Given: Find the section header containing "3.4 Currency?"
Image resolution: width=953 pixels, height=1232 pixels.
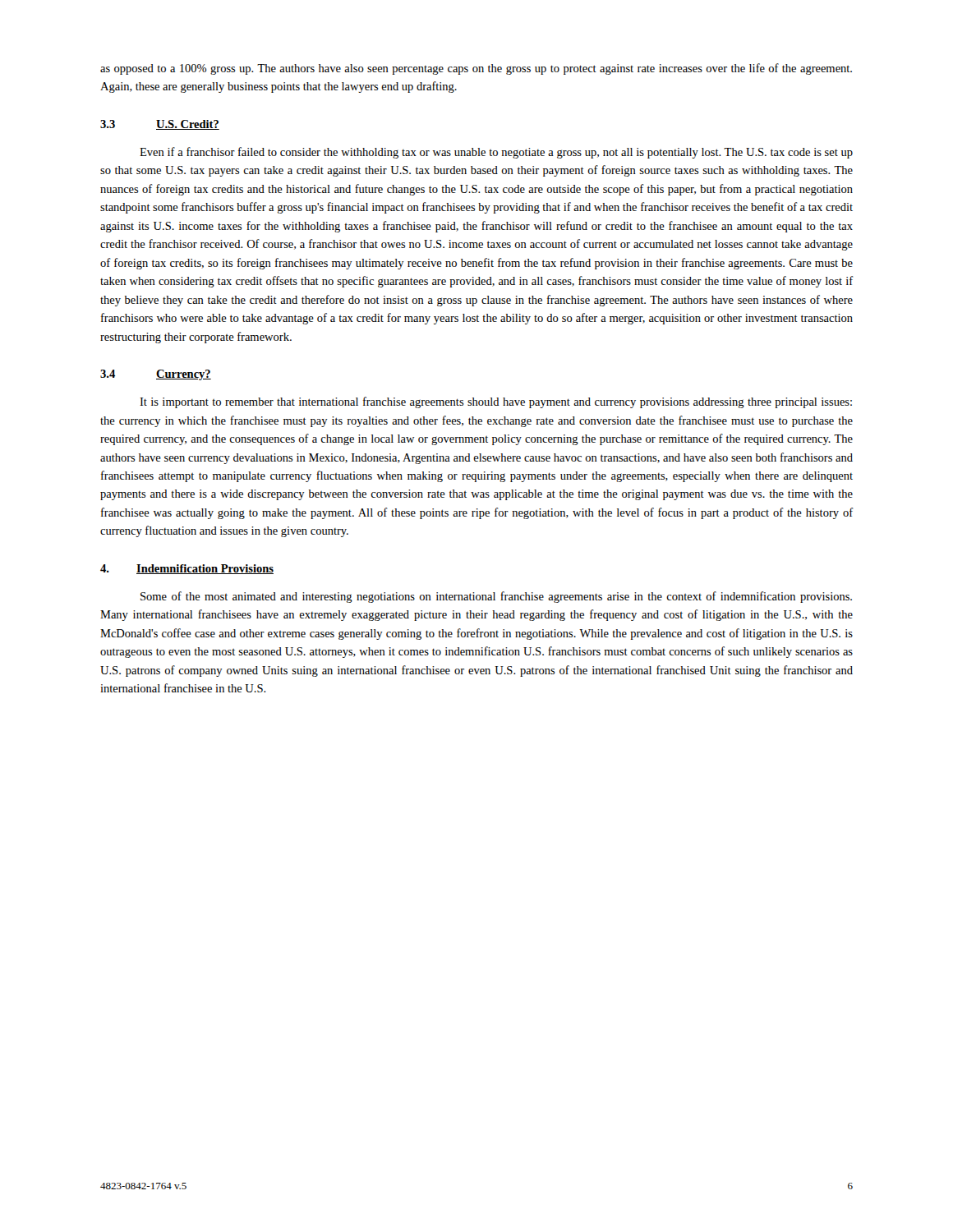Looking at the screenshot, I should [x=156, y=374].
